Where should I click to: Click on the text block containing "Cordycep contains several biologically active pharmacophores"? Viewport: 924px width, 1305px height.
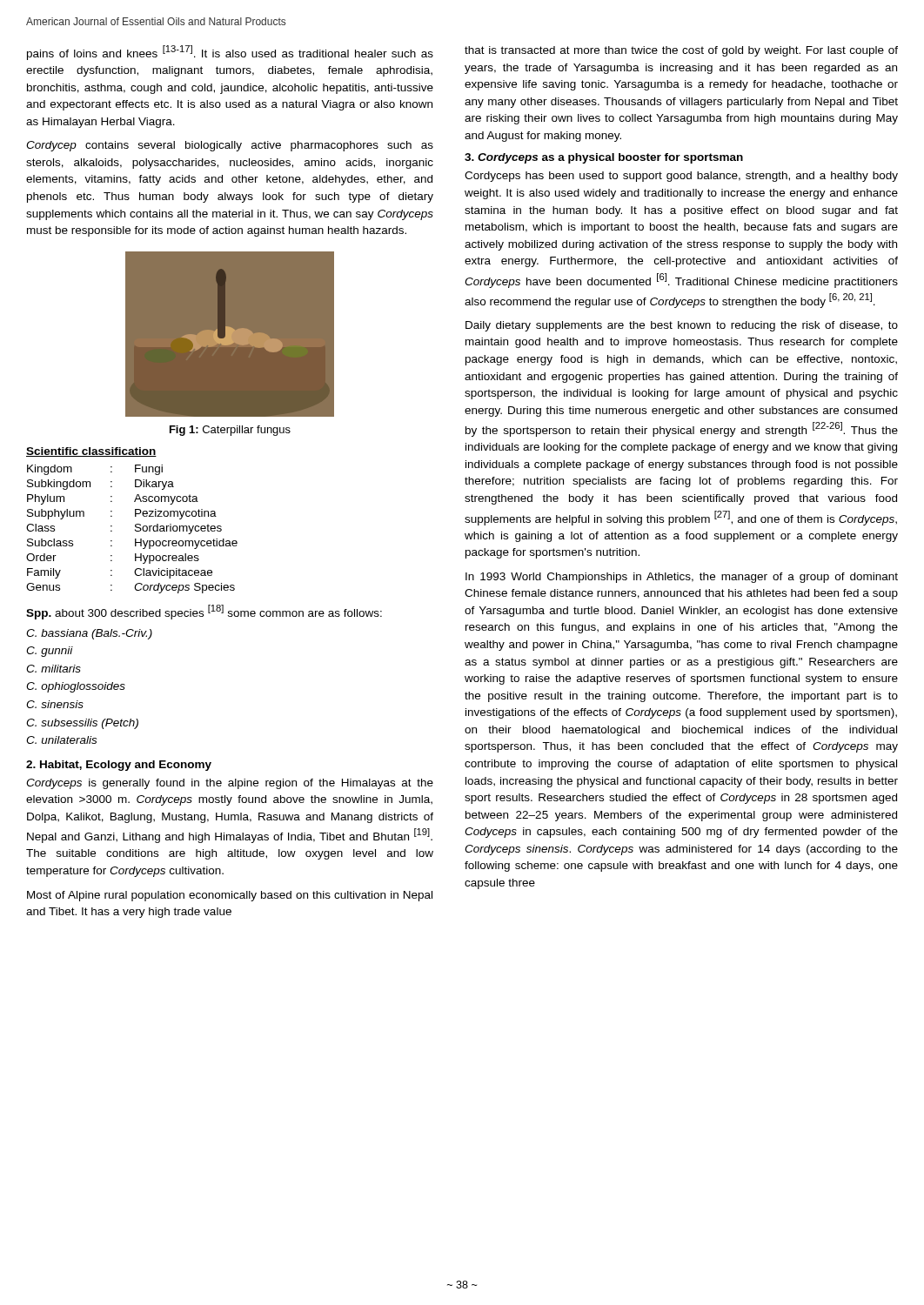pyautogui.click(x=230, y=188)
